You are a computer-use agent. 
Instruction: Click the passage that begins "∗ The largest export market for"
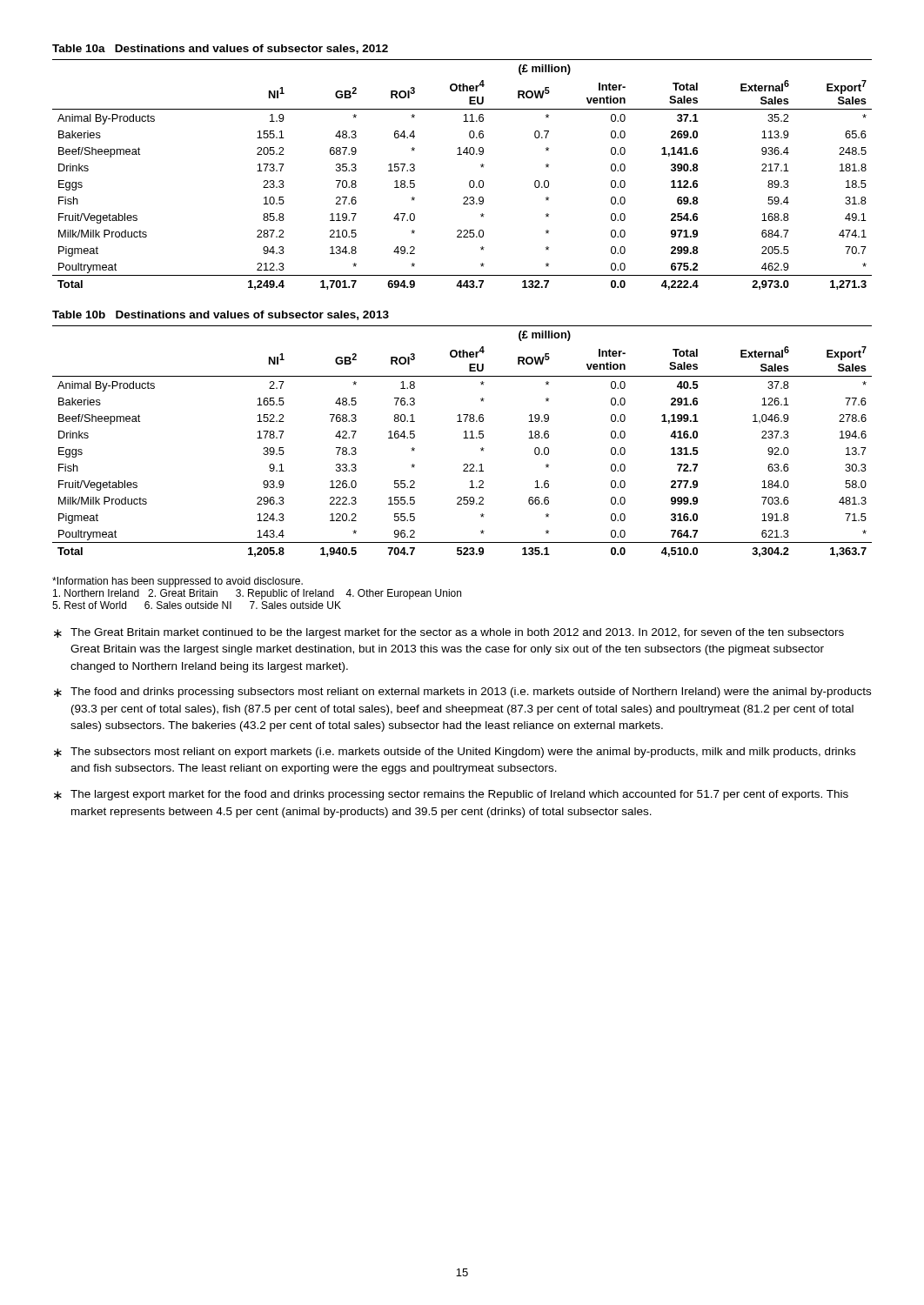tap(462, 803)
